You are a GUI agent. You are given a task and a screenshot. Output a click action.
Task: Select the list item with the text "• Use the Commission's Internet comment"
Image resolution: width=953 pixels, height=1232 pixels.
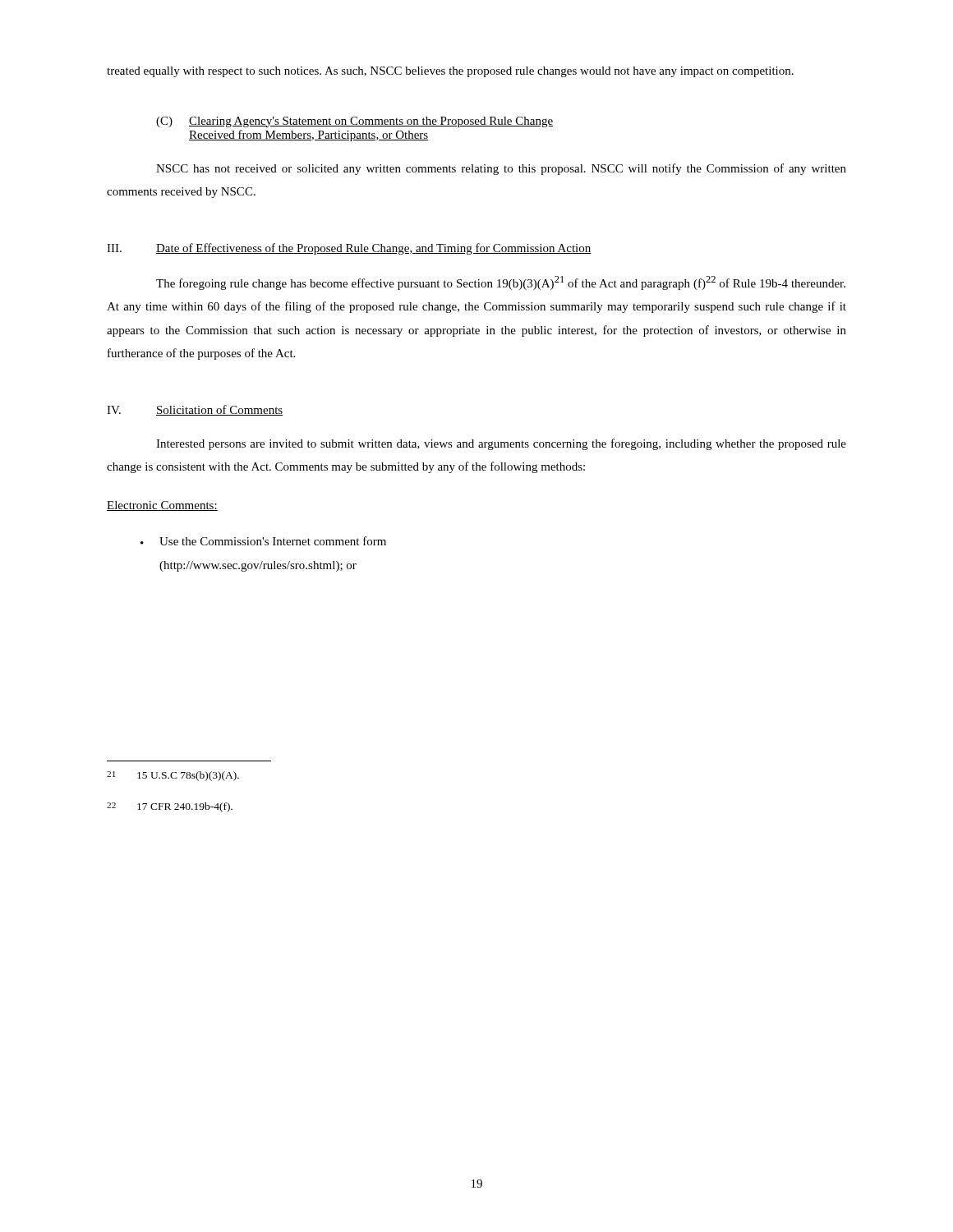[x=263, y=541]
